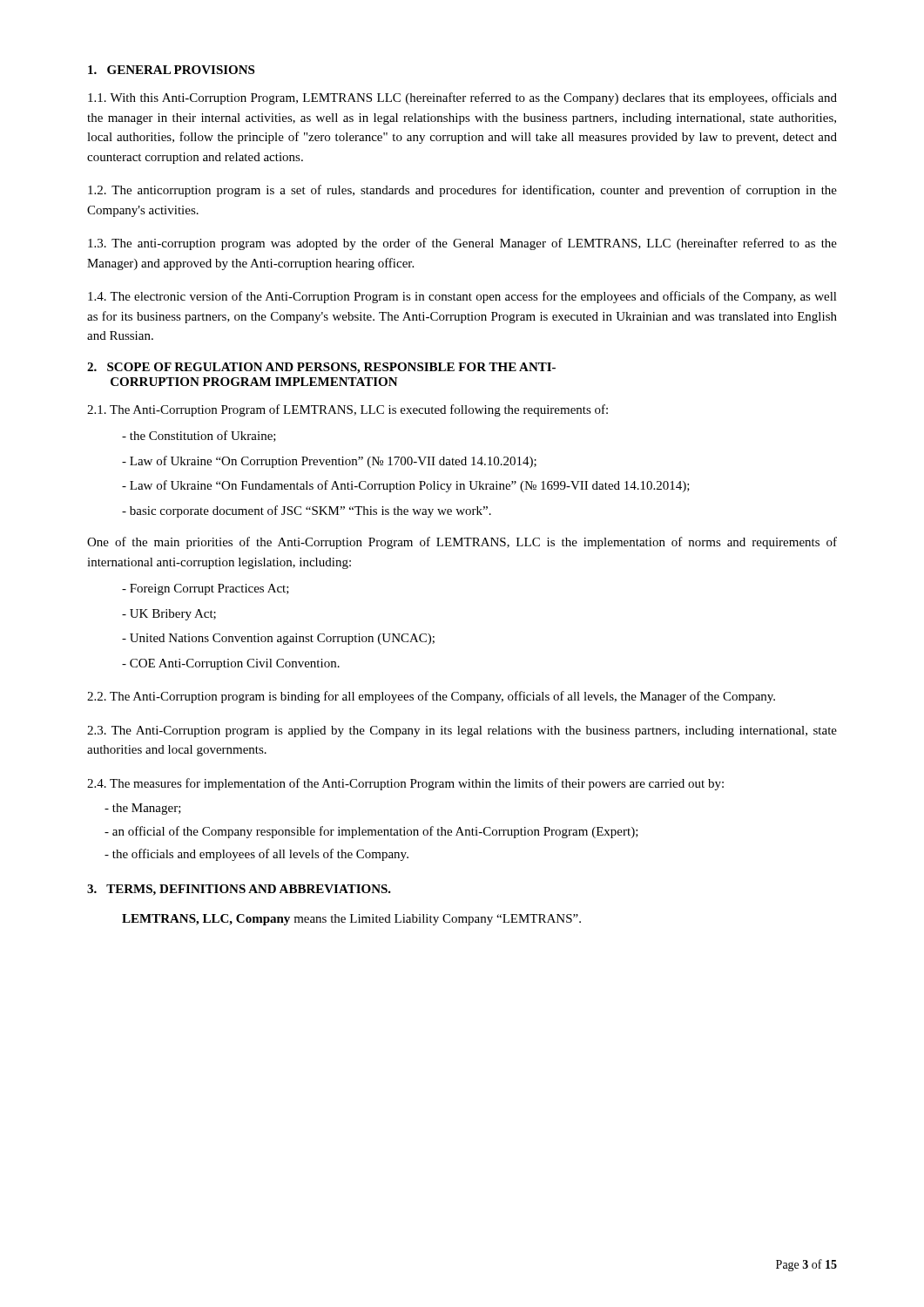
Task: Click on the block starting "4. The electronic version of"
Action: 462,316
